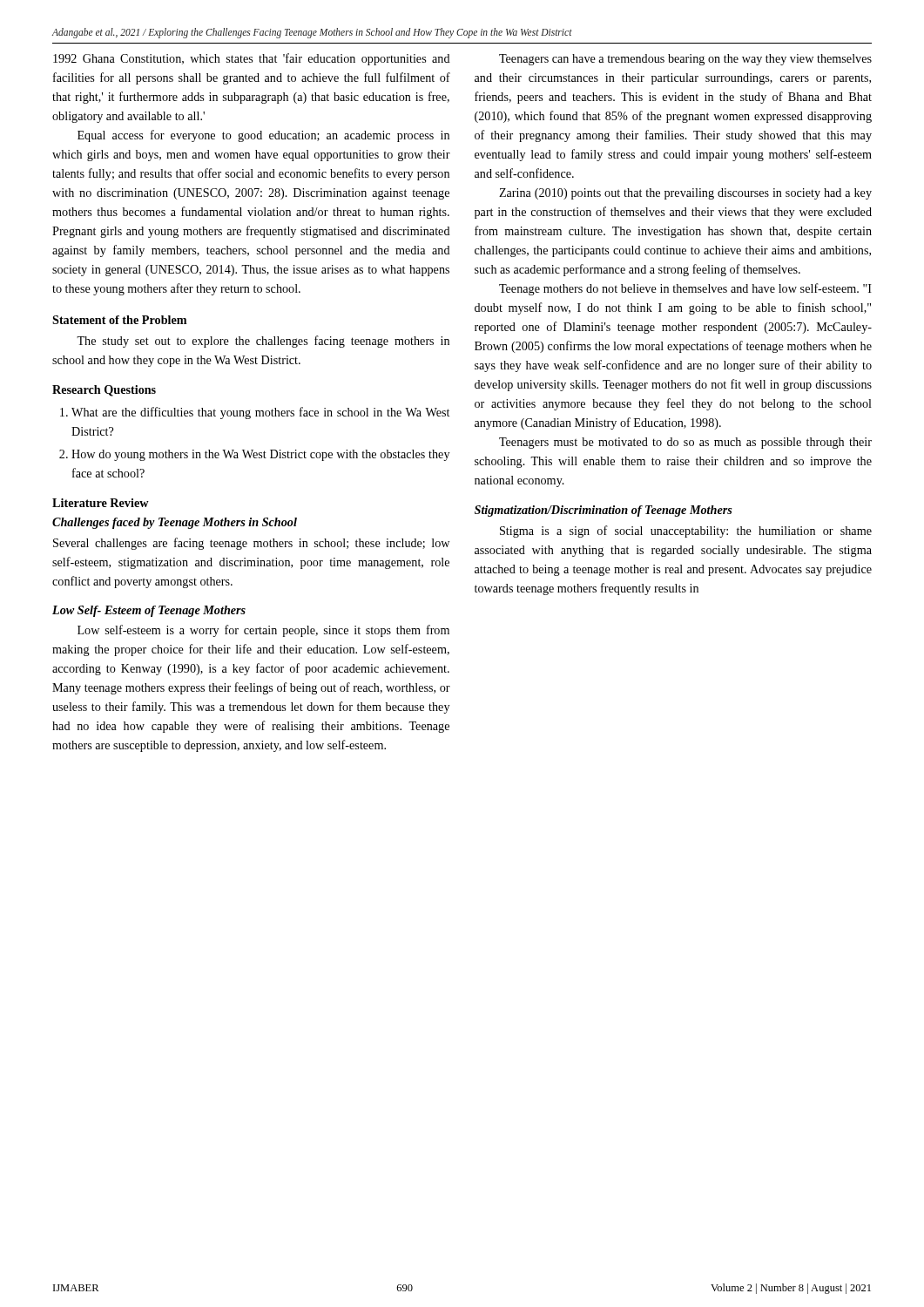Locate the section header containing "Stigmatization/Discrimination of Teenage Mothers"
The image size is (924, 1307).
click(x=603, y=510)
